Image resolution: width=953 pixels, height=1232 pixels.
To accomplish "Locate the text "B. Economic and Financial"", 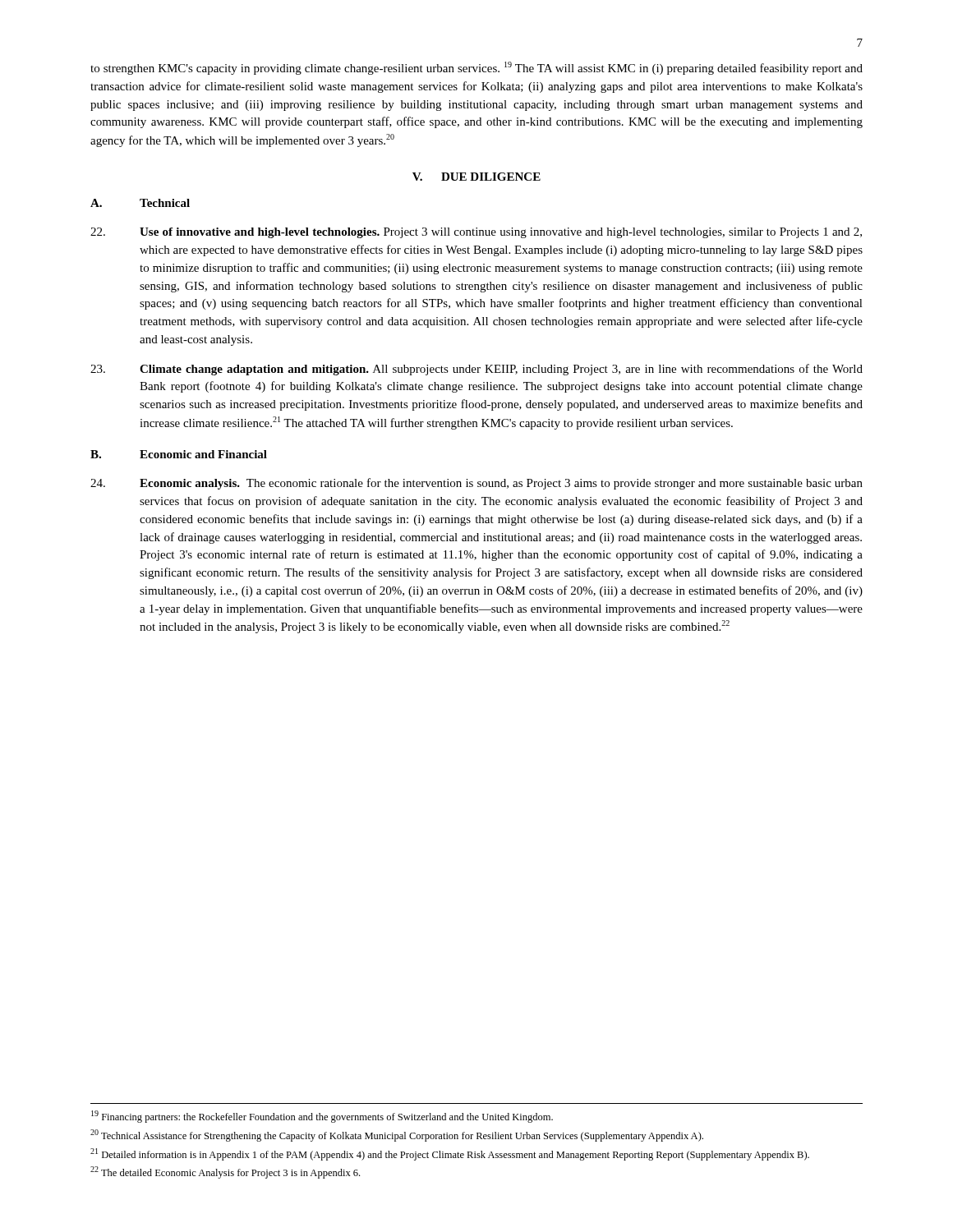I will pyautogui.click(x=179, y=455).
